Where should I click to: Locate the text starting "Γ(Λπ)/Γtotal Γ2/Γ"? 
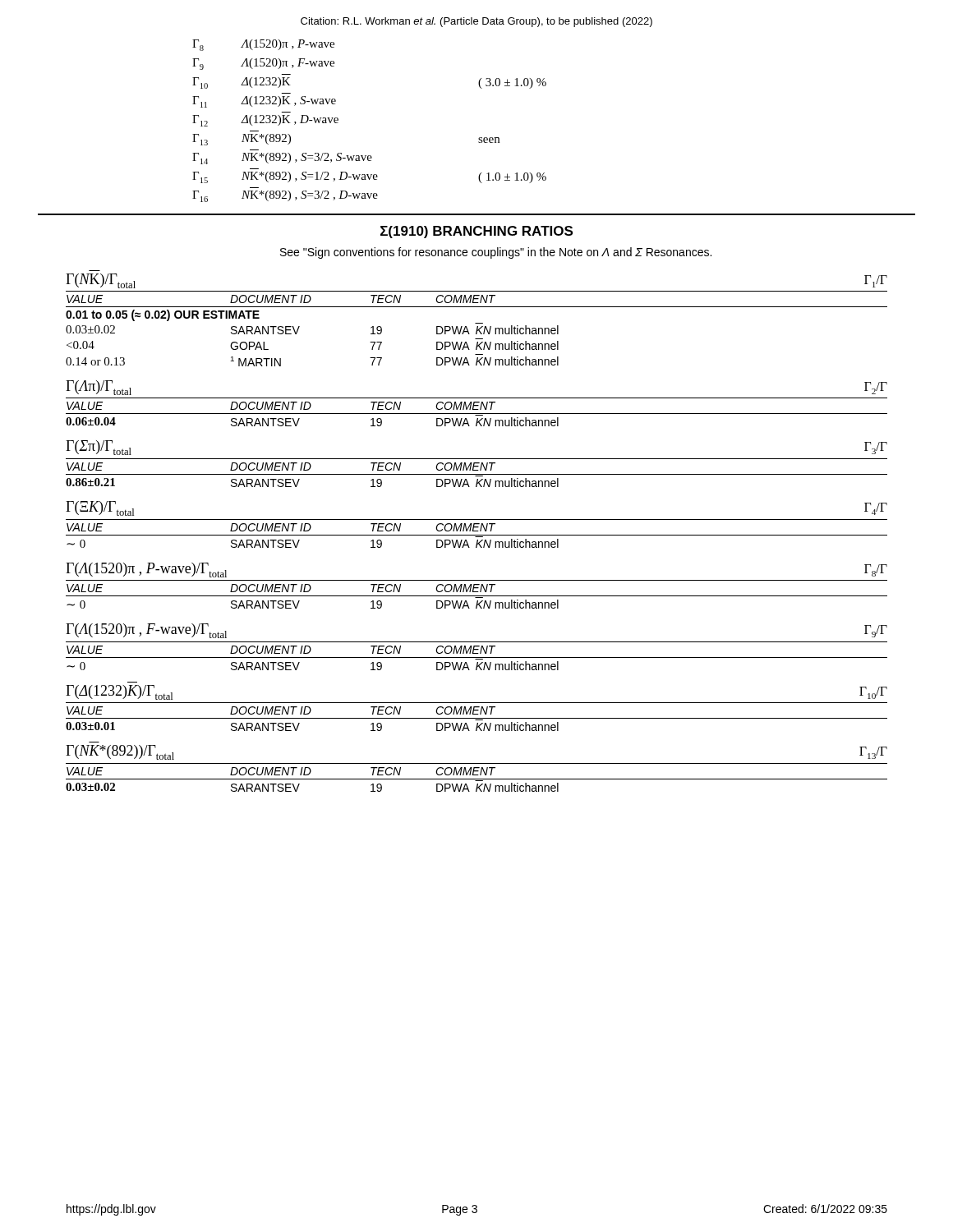click(x=476, y=388)
